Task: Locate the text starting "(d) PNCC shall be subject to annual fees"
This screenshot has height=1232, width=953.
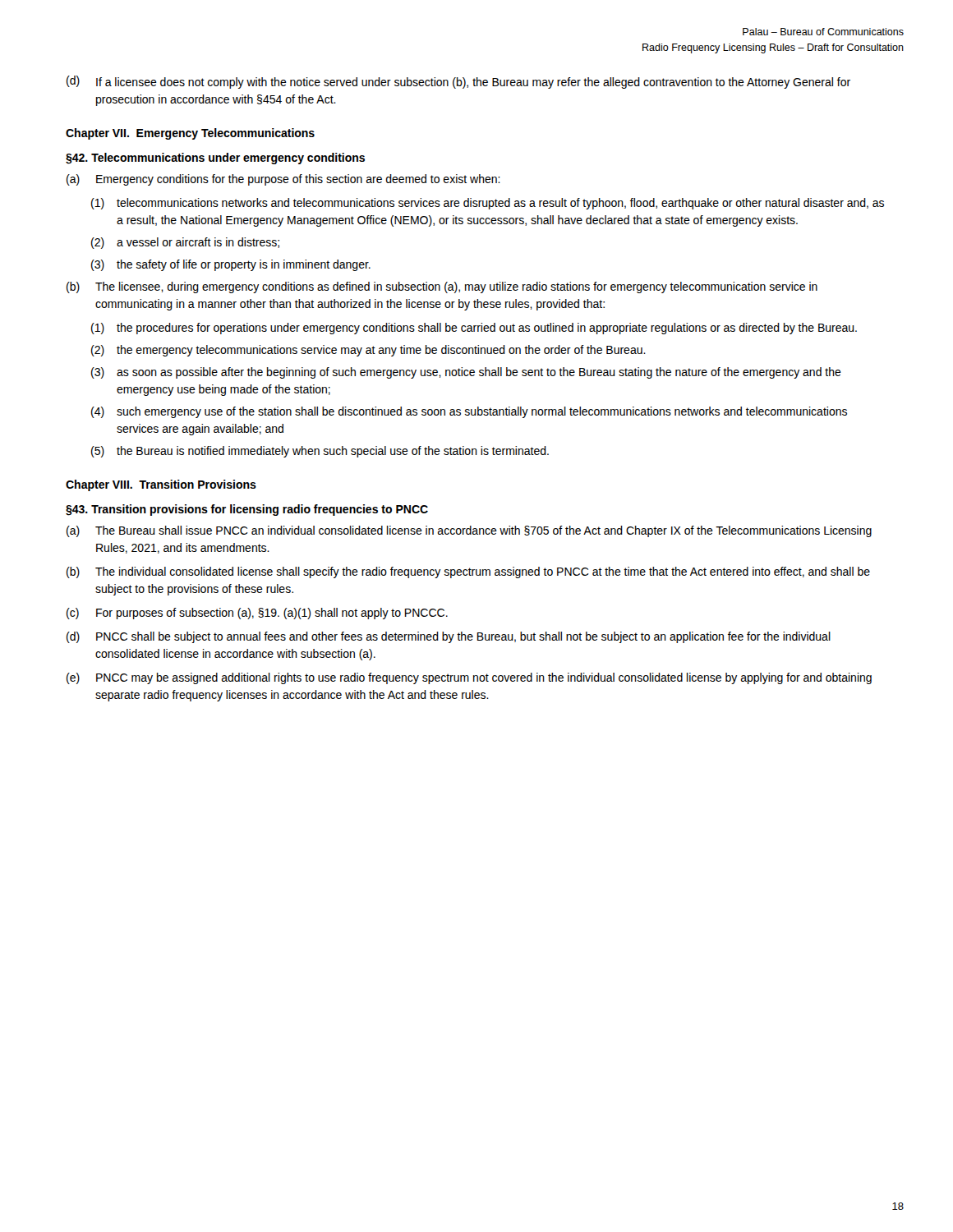Action: pyautogui.click(x=476, y=646)
